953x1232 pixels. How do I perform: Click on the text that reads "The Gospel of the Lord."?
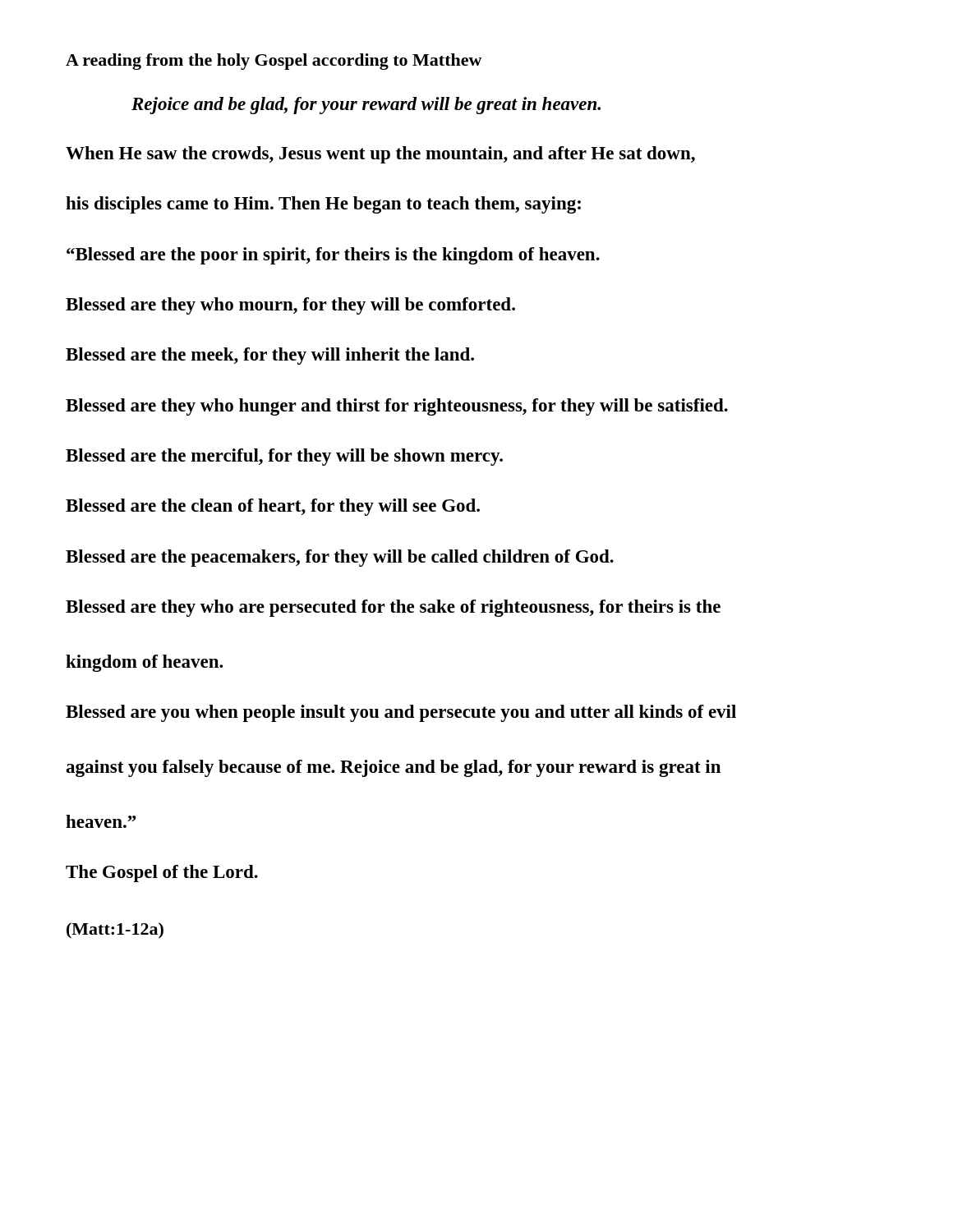pos(162,872)
